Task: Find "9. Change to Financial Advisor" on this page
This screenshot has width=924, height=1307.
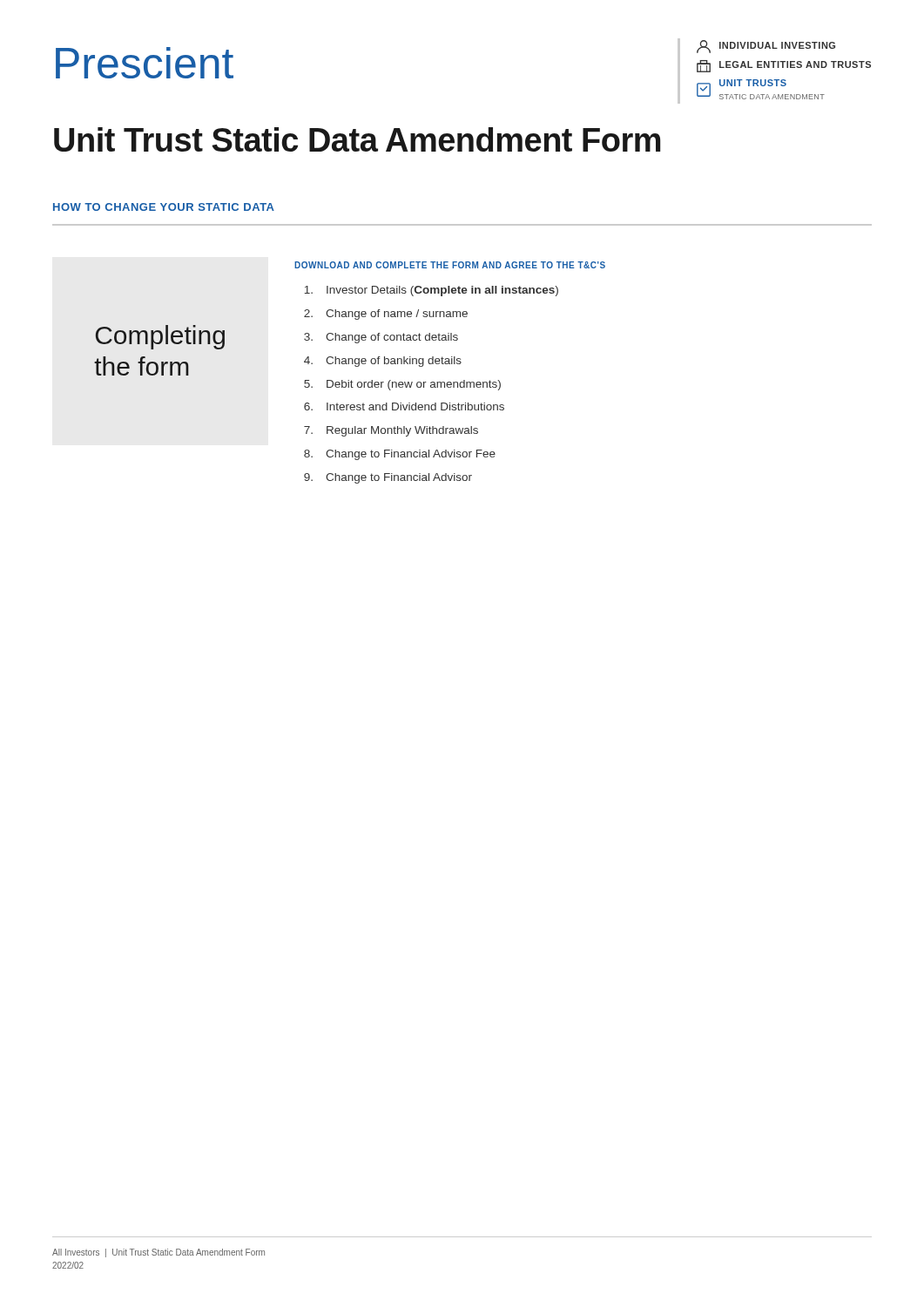Action: [x=383, y=478]
